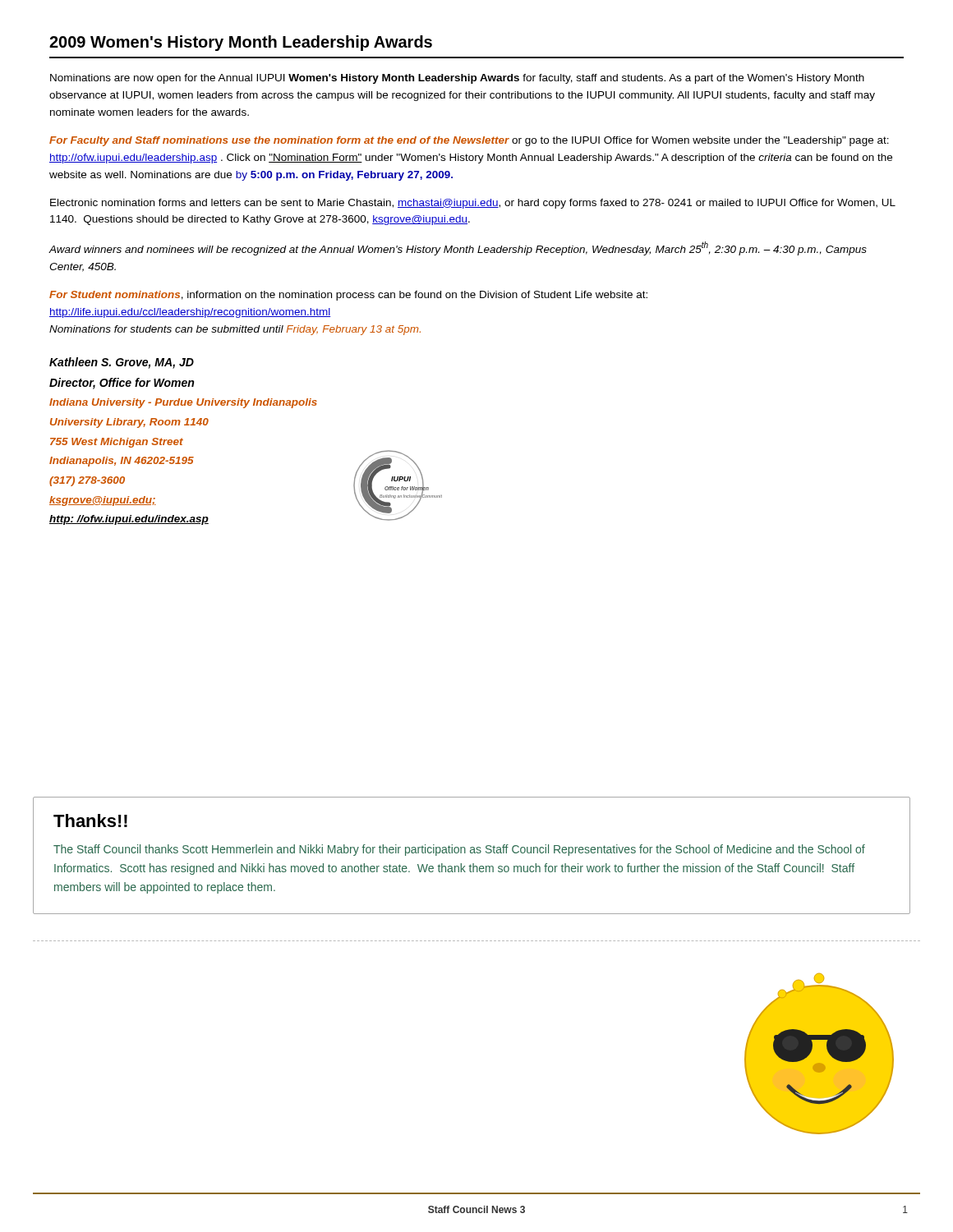Select the text block containing "Nominations are now open for the Annual"
This screenshot has height=1232, width=953.
(462, 95)
